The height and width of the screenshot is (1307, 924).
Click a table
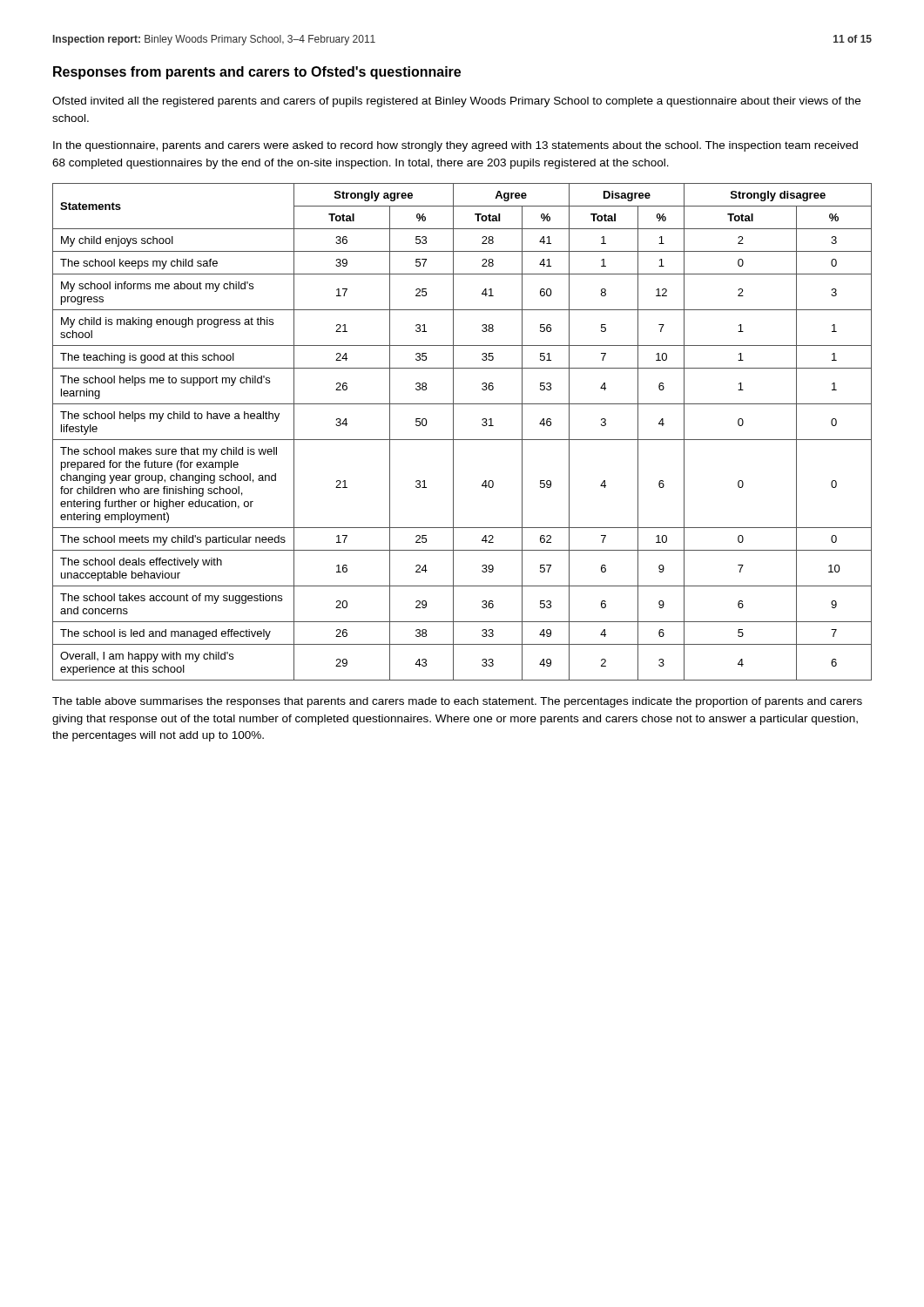462,432
